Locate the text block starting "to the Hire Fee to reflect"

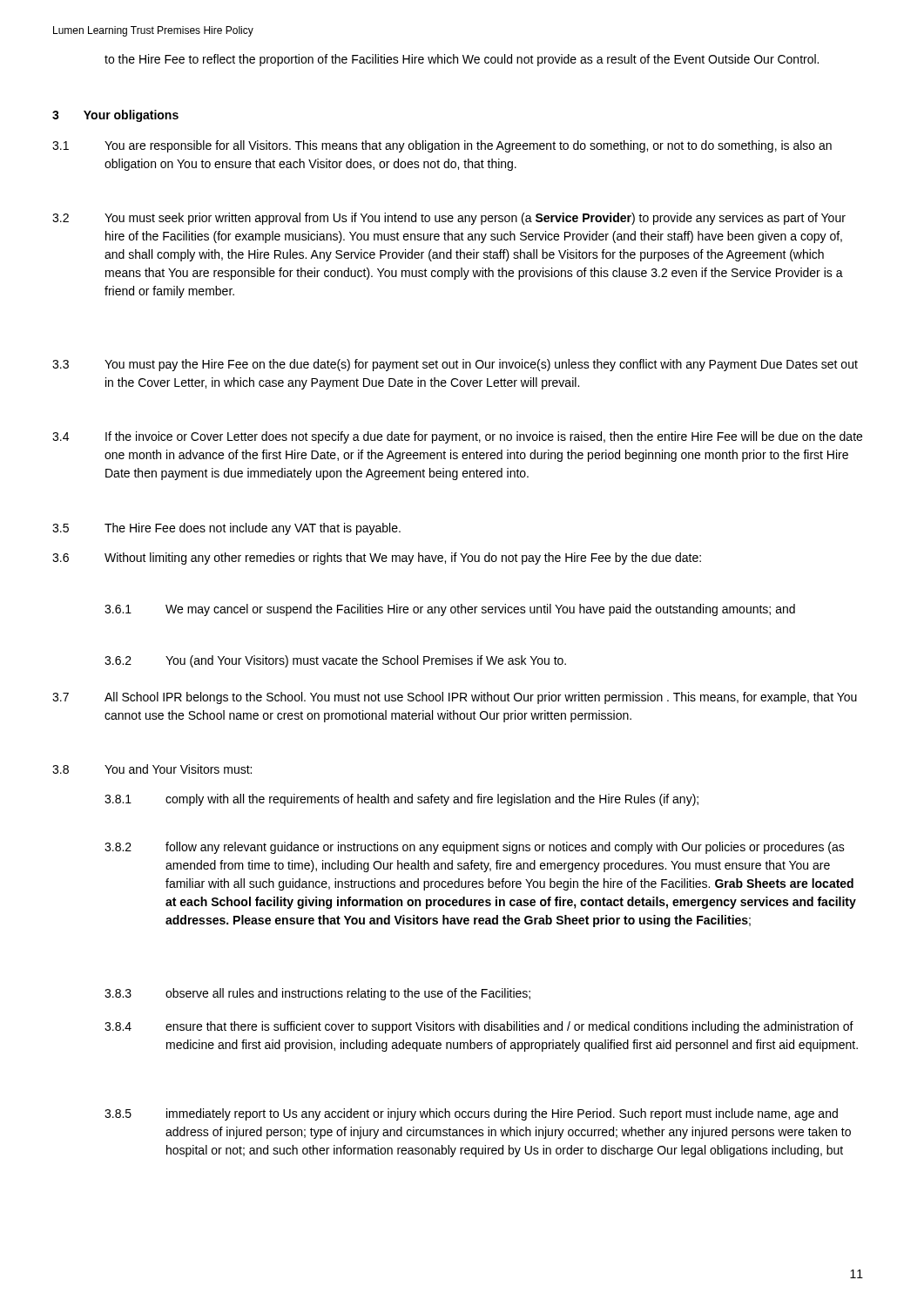(x=462, y=59)
